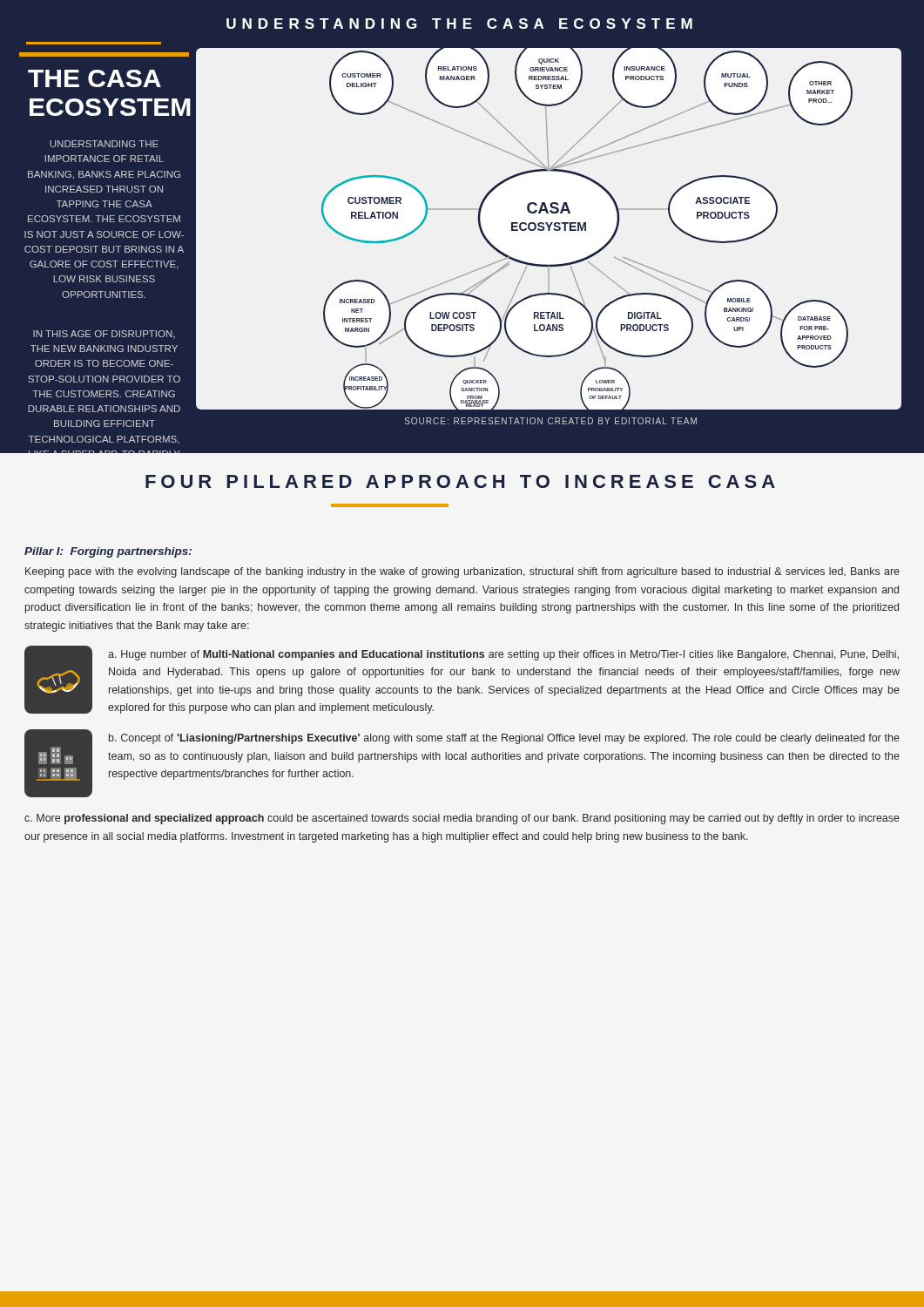Navigate to the text block starting "c. More professional and"
The height and width of the screenshot is (1307, 924).
[x=462, y=827]
